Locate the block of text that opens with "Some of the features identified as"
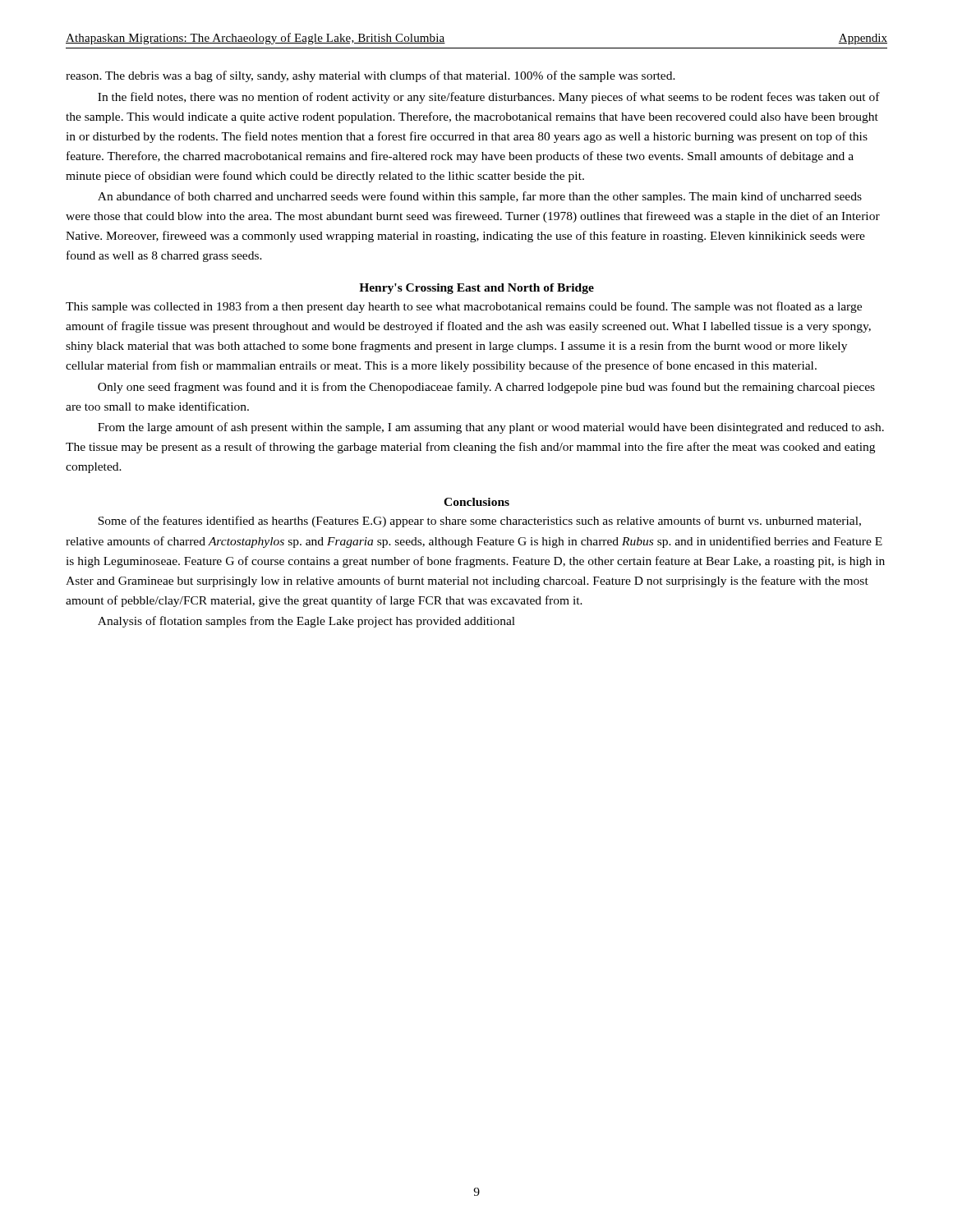Viewport: 953px width, 1232px height. pyautogui.click(x=476, y=571)
